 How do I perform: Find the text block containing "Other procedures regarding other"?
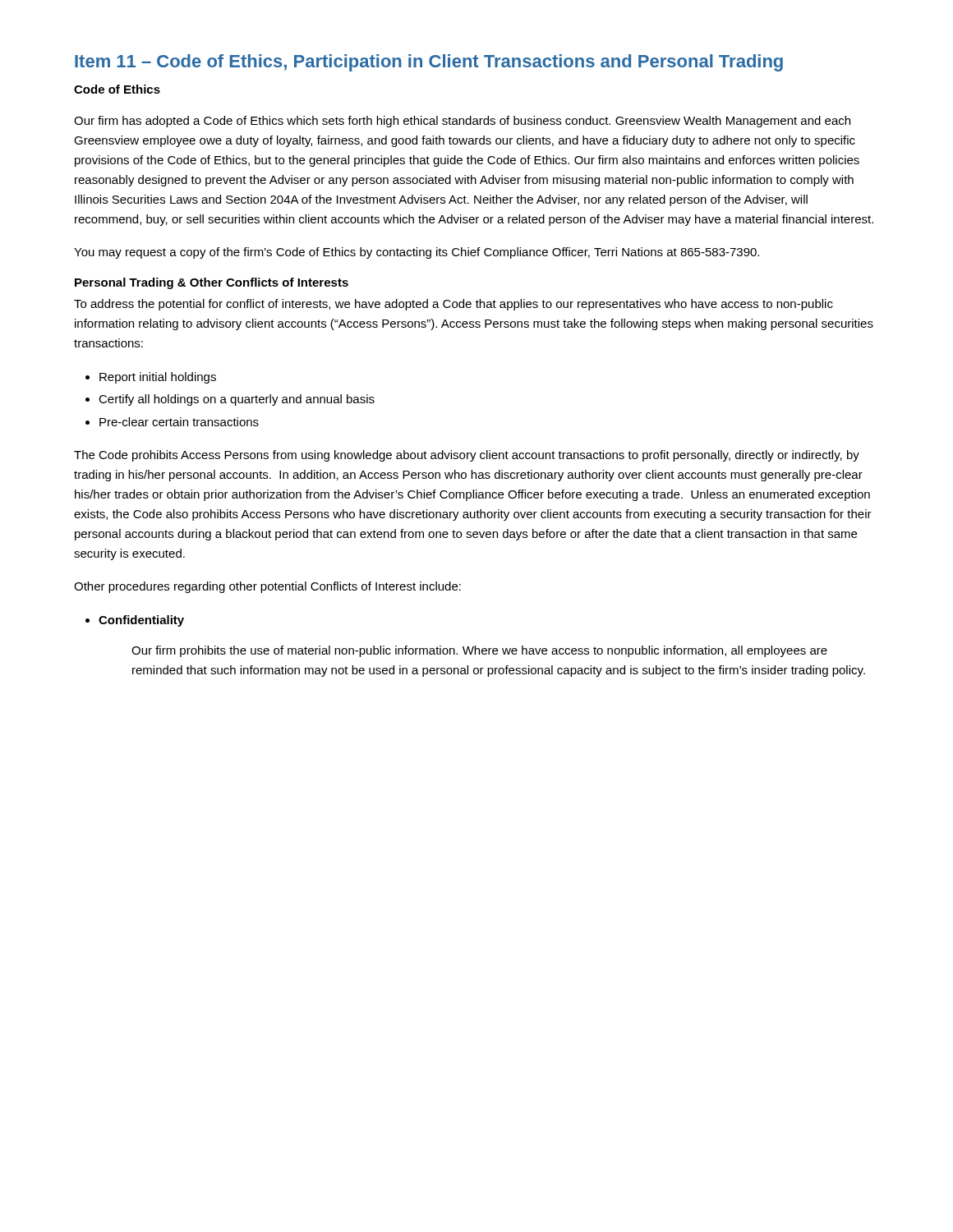pyautogui.click(x=268, y=586)
